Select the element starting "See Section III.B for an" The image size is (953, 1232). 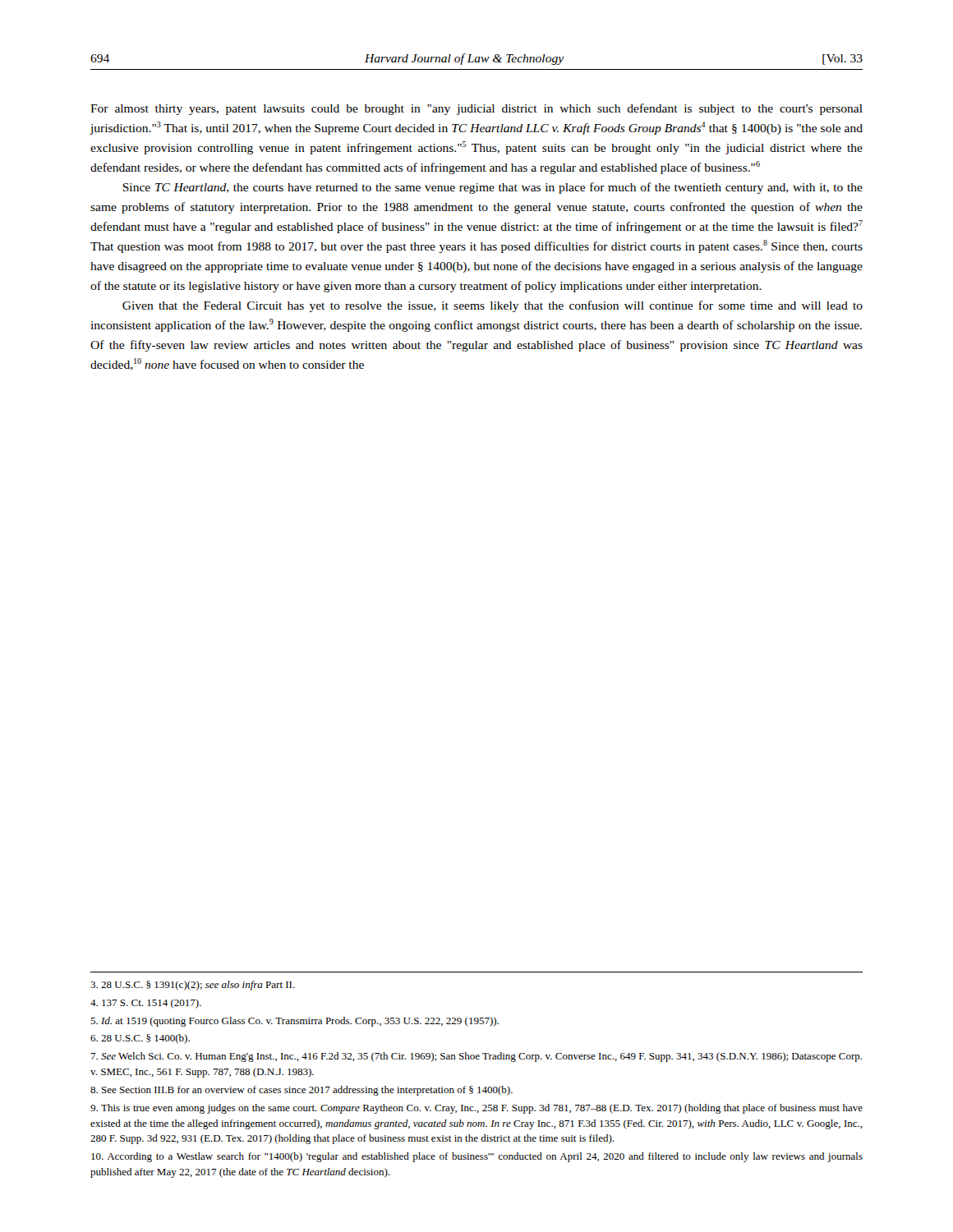[302, 1089]
